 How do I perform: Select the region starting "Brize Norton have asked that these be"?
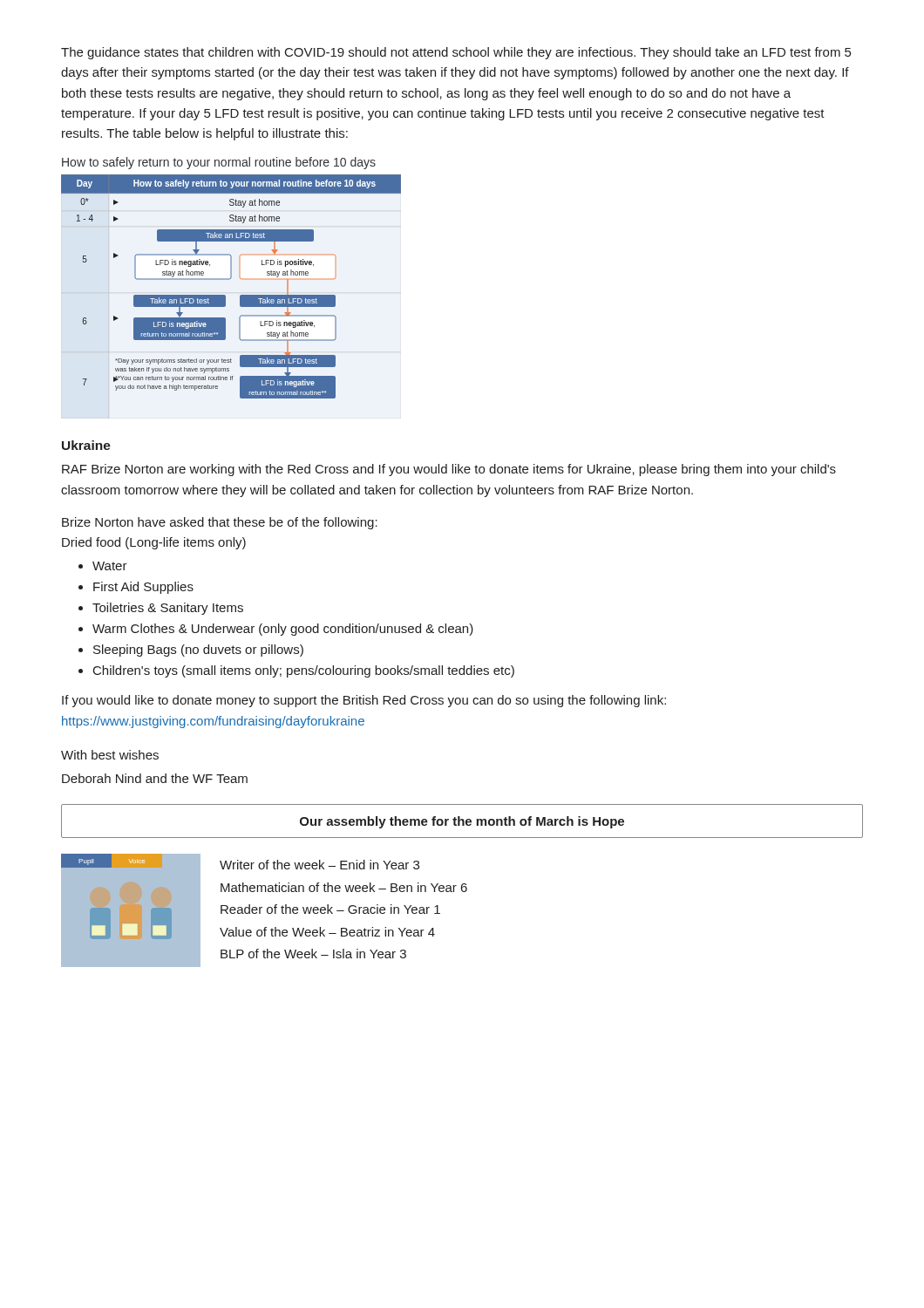[x=219, y=532]
